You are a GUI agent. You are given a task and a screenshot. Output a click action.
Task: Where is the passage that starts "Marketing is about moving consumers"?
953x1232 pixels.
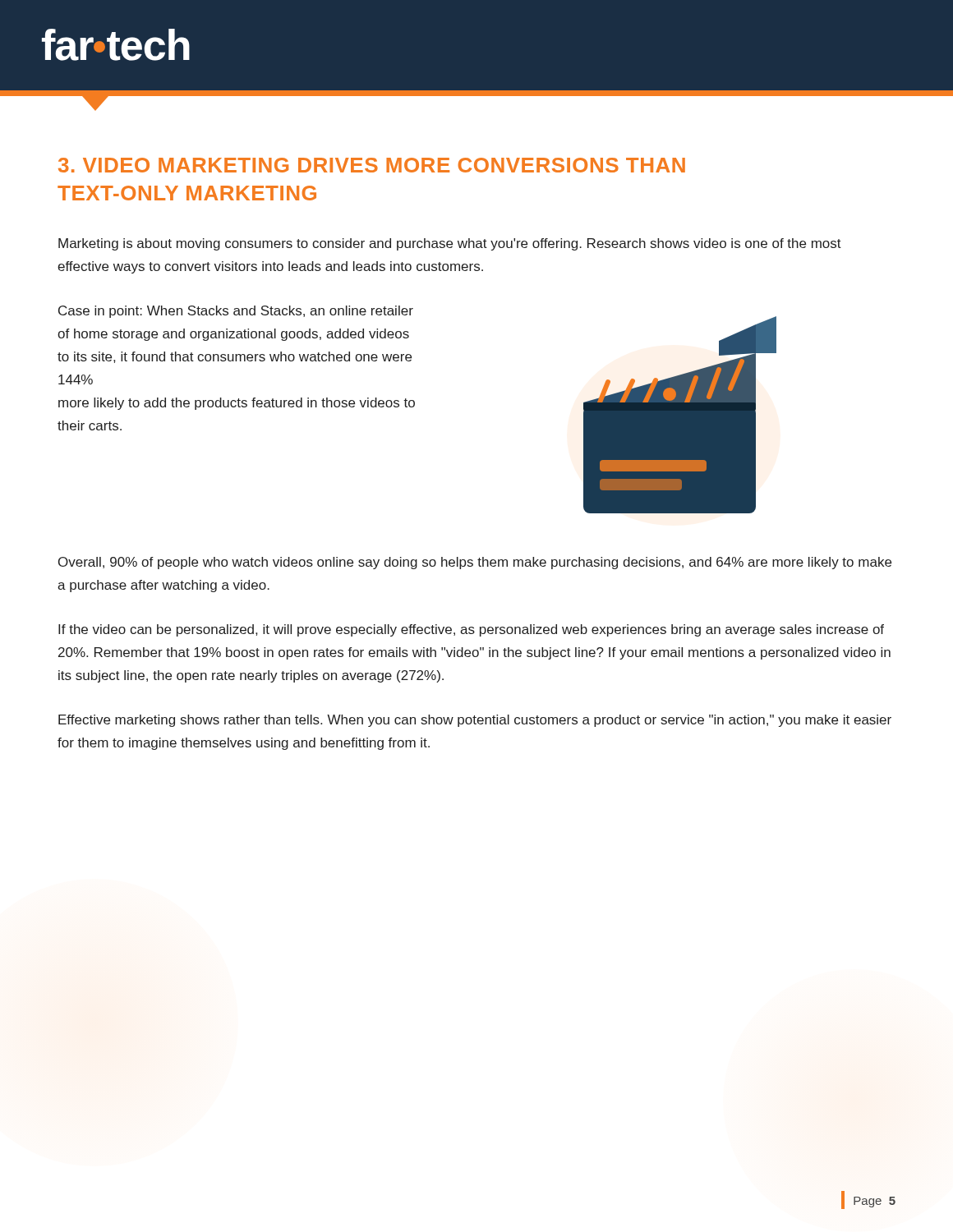pos(449,255)
